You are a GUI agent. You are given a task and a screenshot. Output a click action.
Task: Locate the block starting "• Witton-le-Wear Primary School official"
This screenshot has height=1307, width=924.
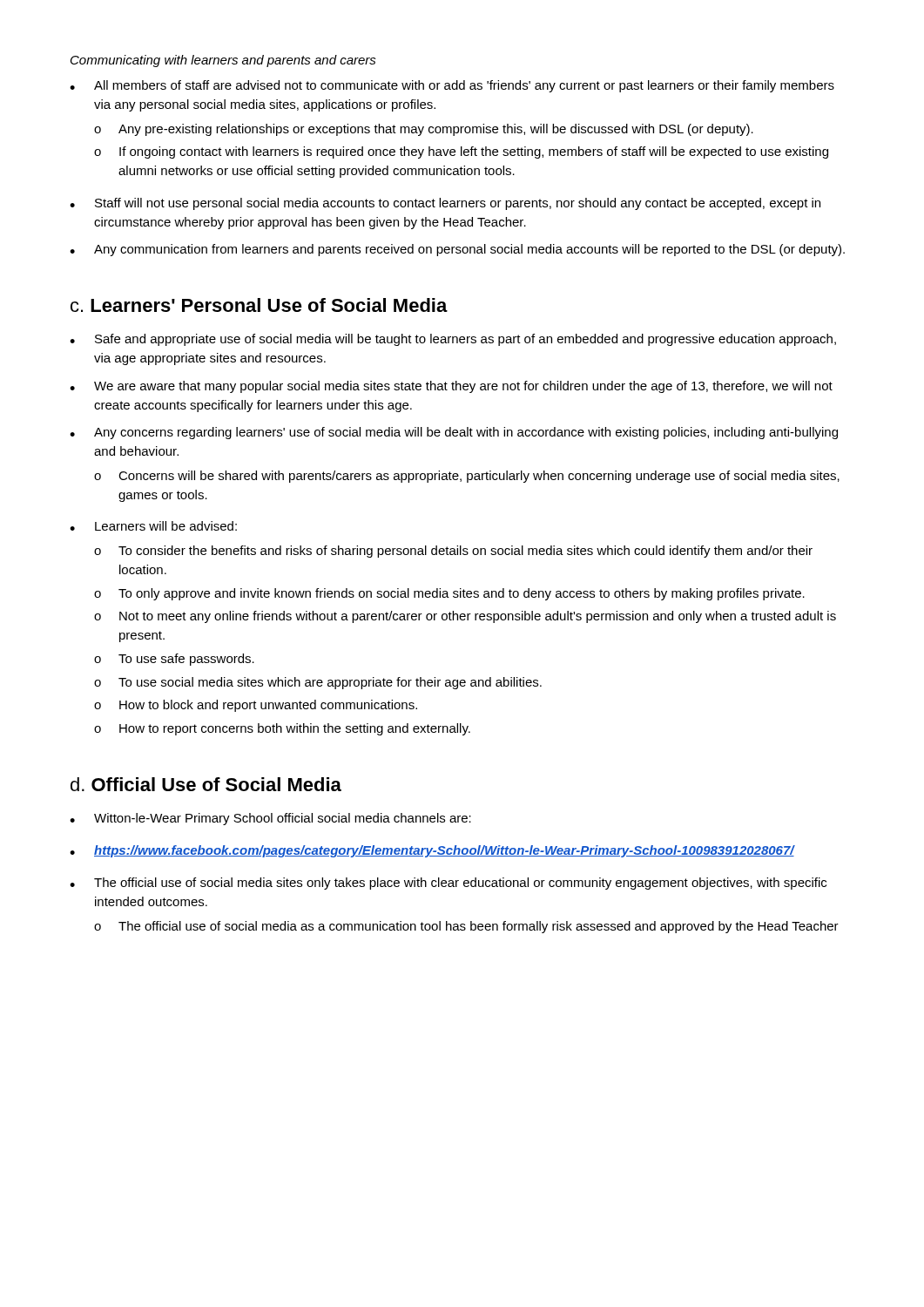pyautogui.click(x=462, y=820)
